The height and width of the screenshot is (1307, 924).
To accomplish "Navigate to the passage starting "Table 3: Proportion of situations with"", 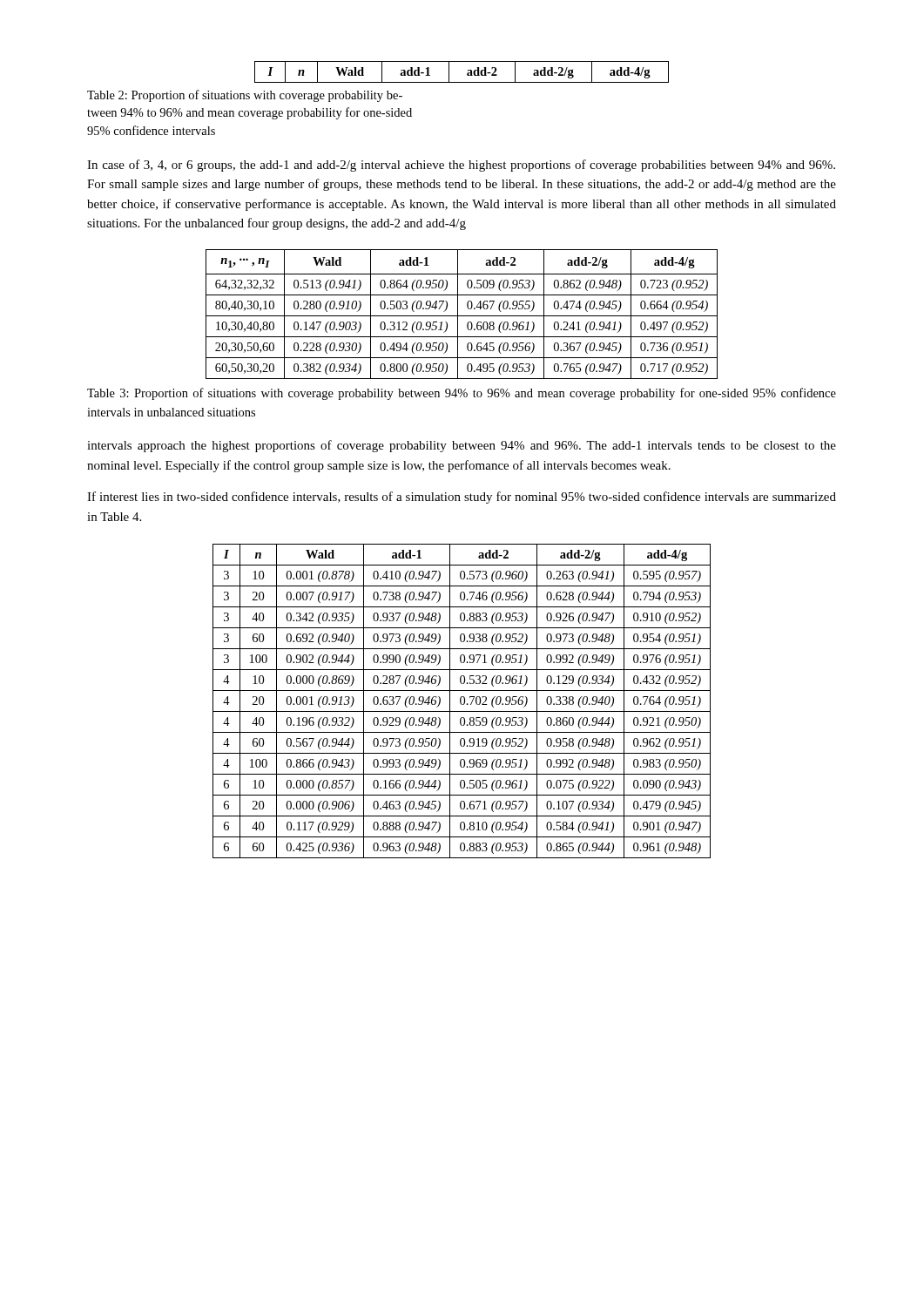I will coord(462,403).
